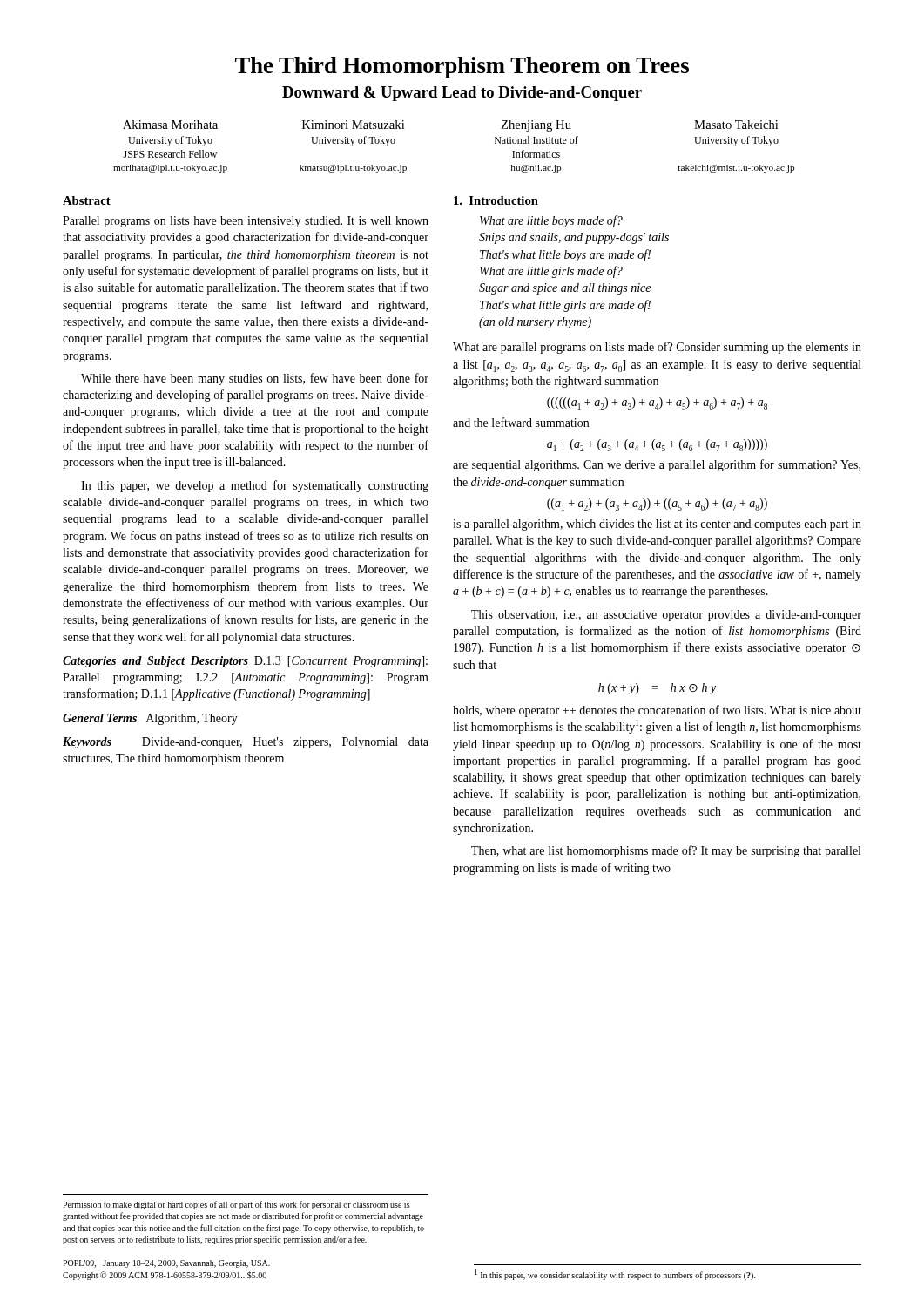Screen dimensions: 1307x924
Task: Navigate to the element starting "What are little boys made"
Action: (x=551, y=221)
